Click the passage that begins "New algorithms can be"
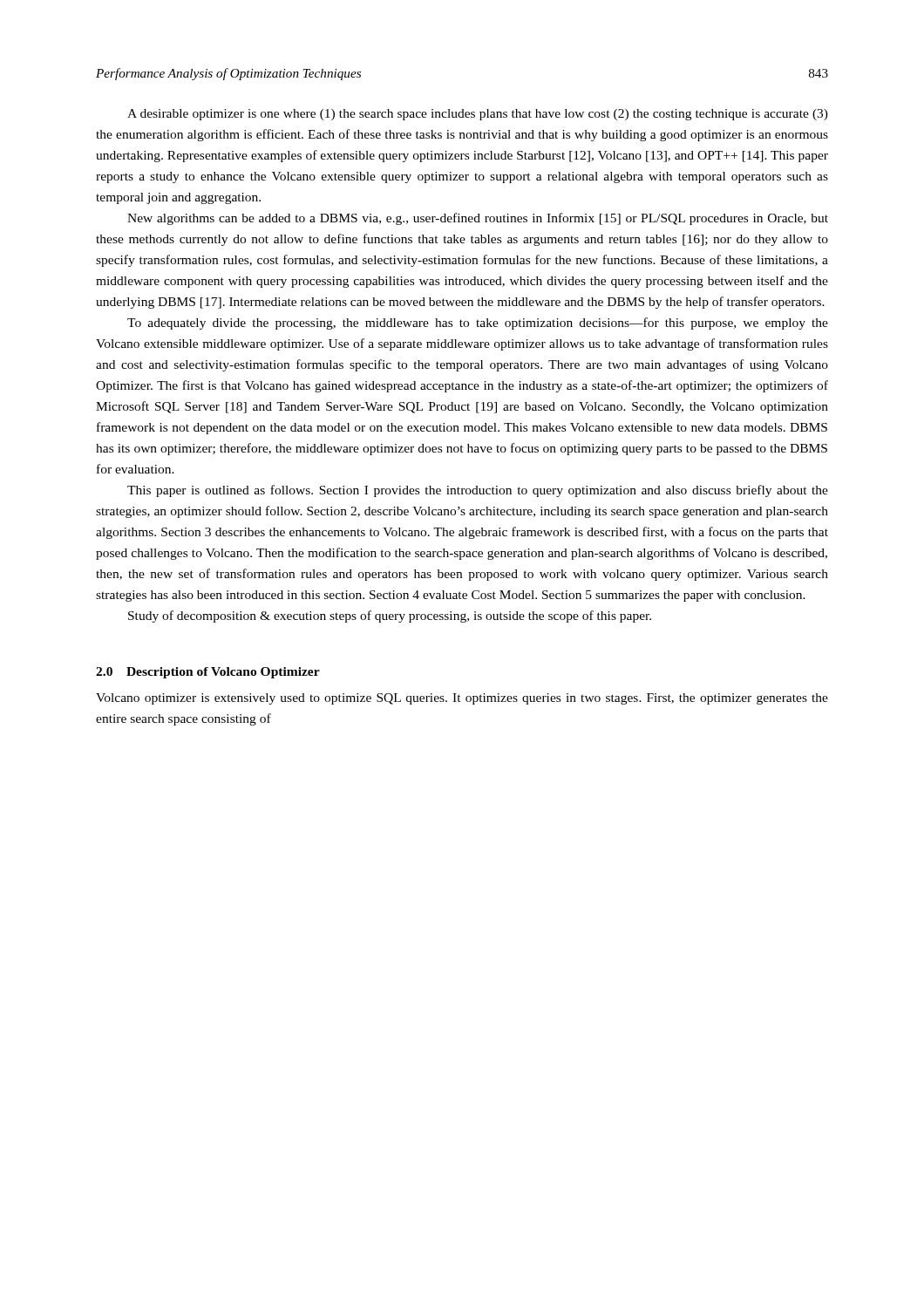Image resolution: width=924 pixels, height=1308 pixels. tap(462, 260)
